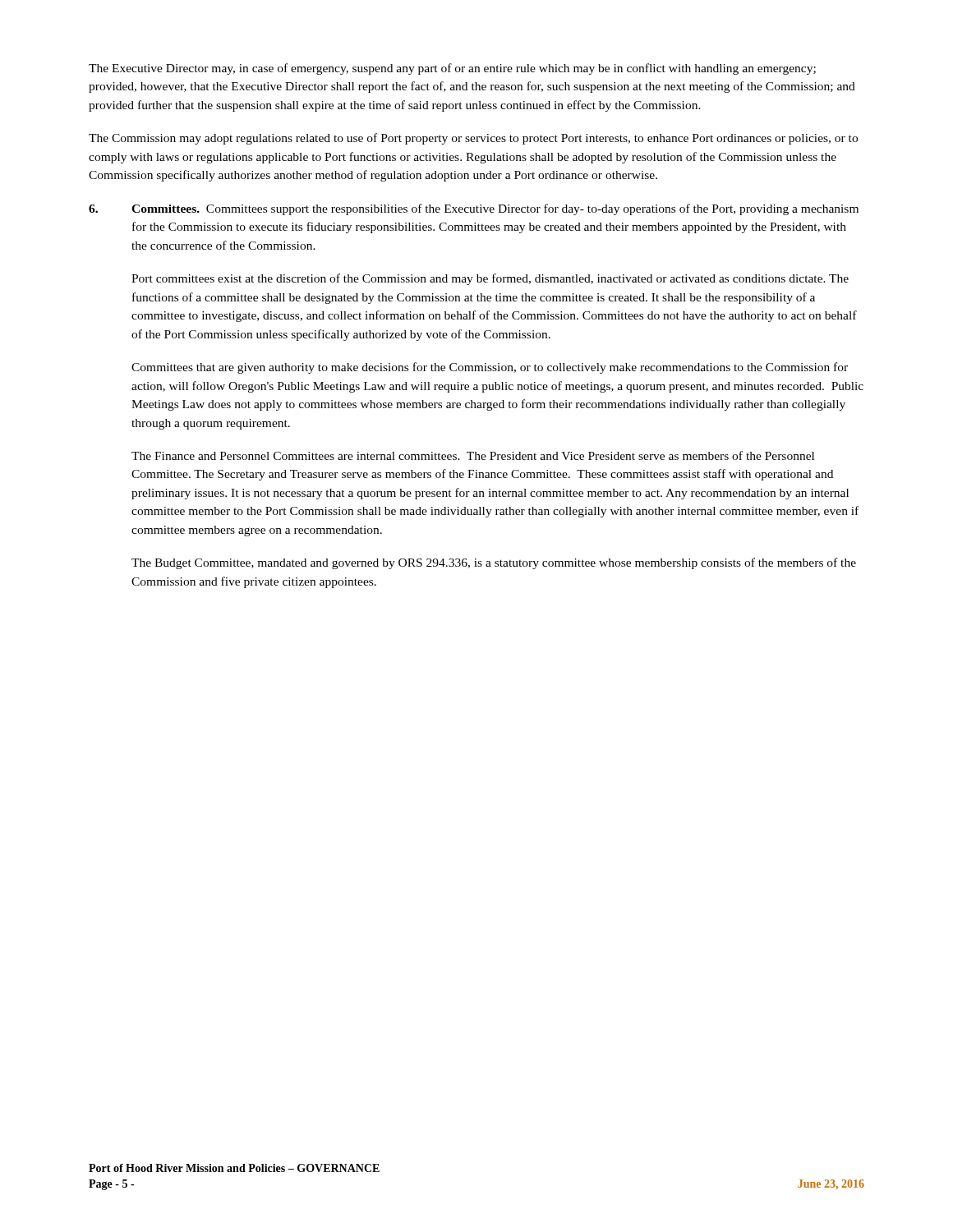The height and width of the screenshot is (1232, 953).
Task: Click on the text starting "Committees that are"
Action: (x=498, y=394)
